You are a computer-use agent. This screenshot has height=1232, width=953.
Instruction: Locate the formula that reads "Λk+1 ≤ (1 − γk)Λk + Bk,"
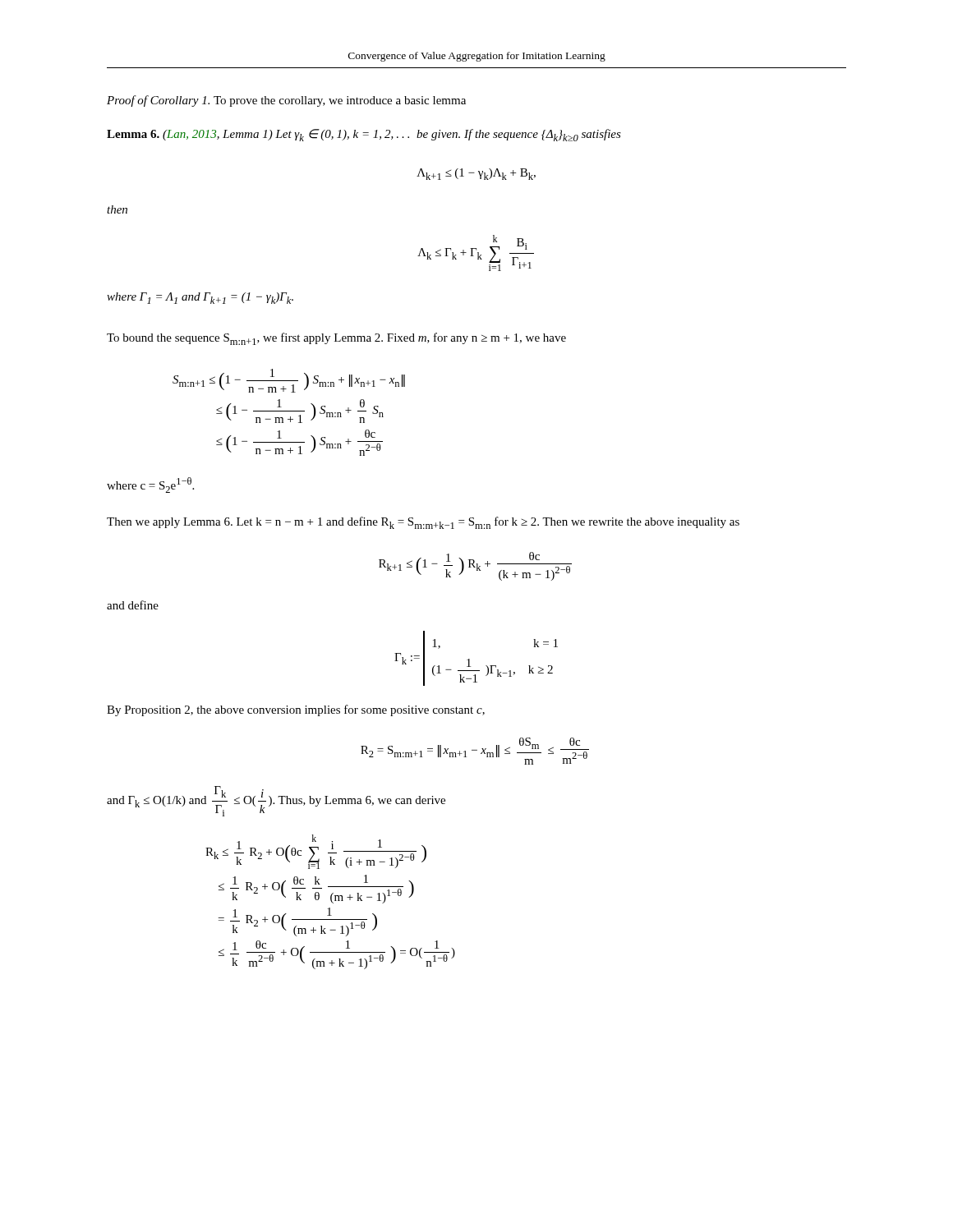pos(476,174)
